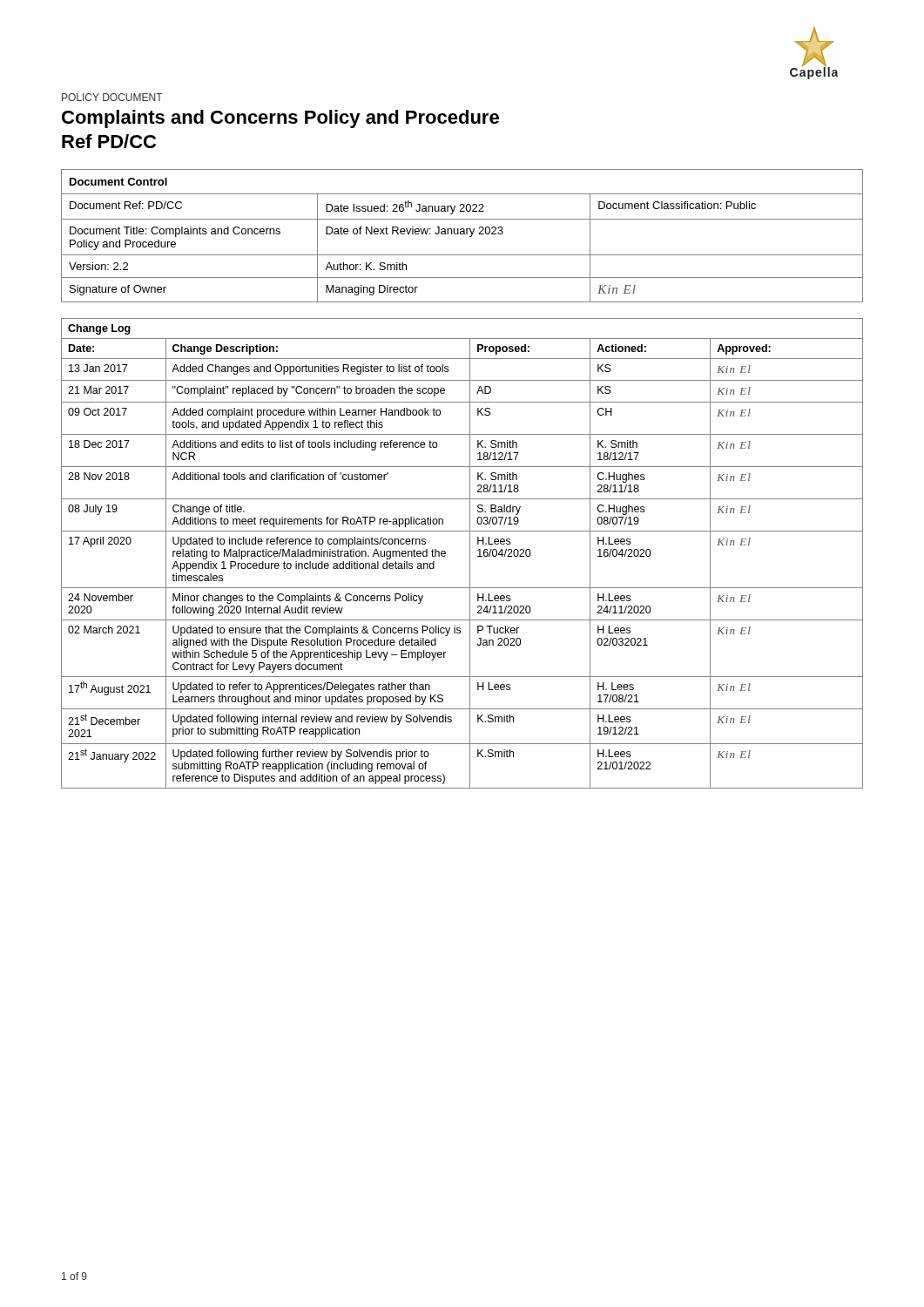Point to the title beginning "Complaints and Concerns Policy and"
The image size is (924, 1307).
click(x=280, y=129)
